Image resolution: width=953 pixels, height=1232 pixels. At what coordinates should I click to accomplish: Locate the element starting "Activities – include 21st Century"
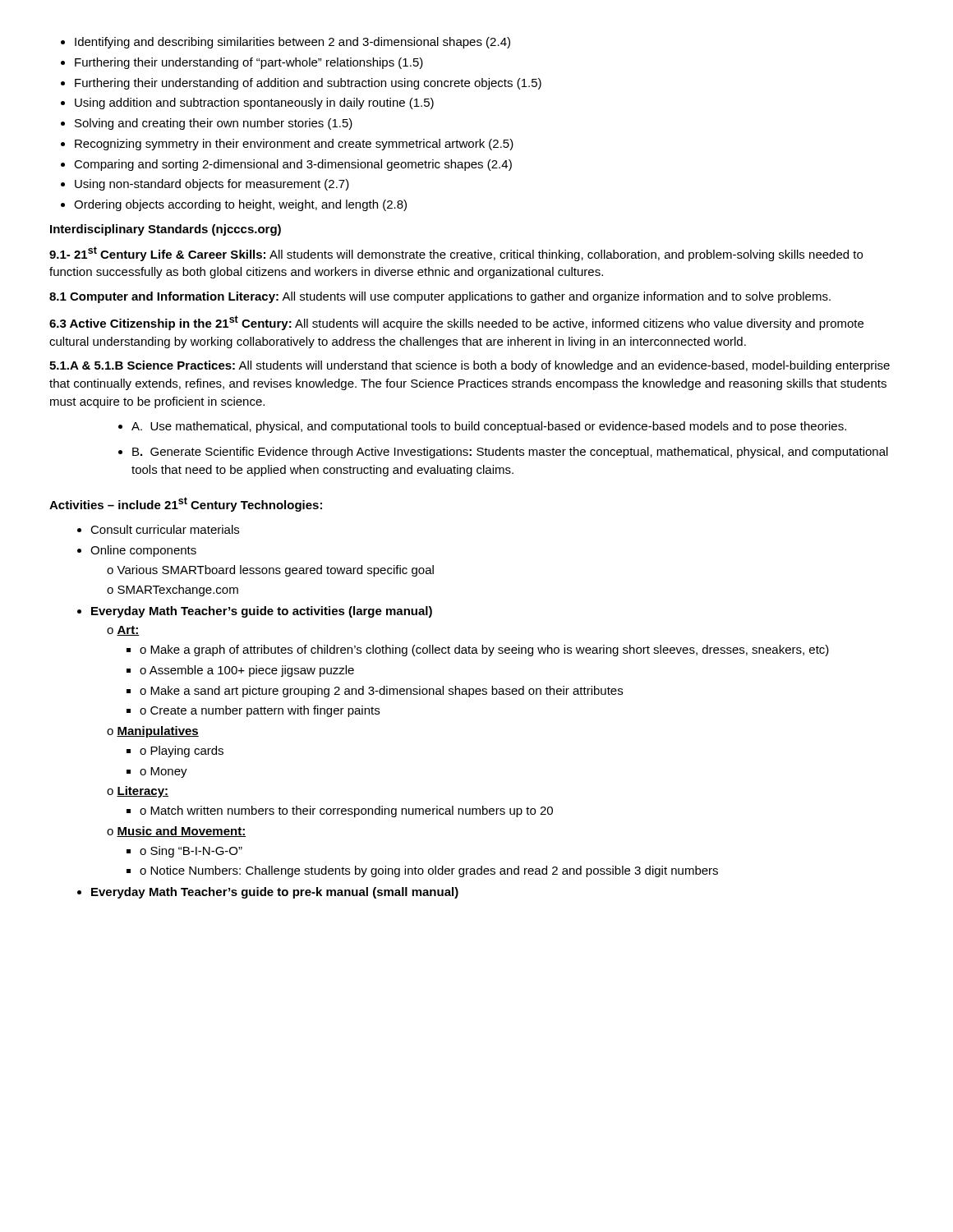coord(186,503)
